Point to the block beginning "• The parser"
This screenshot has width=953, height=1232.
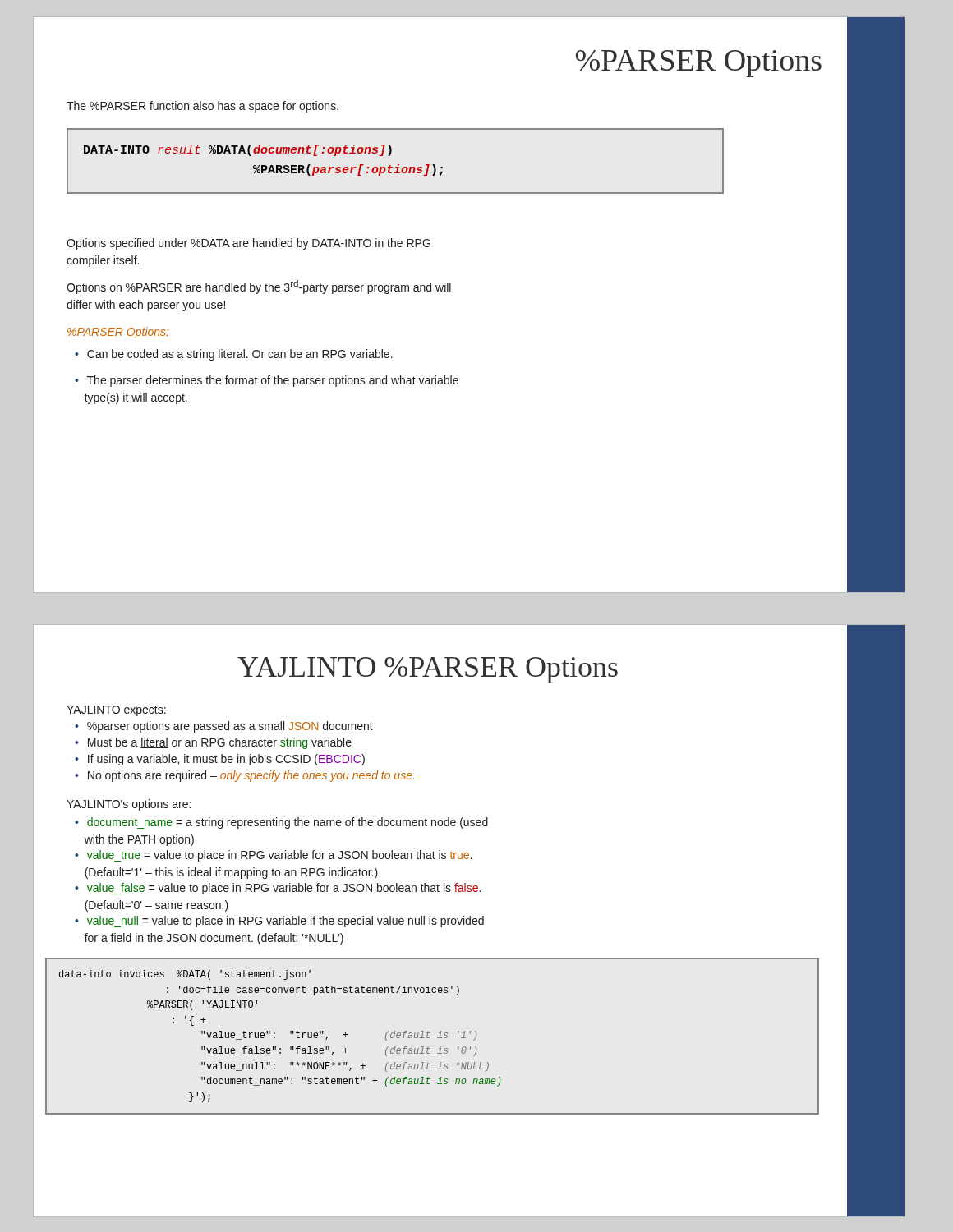[x=267, y=389]
